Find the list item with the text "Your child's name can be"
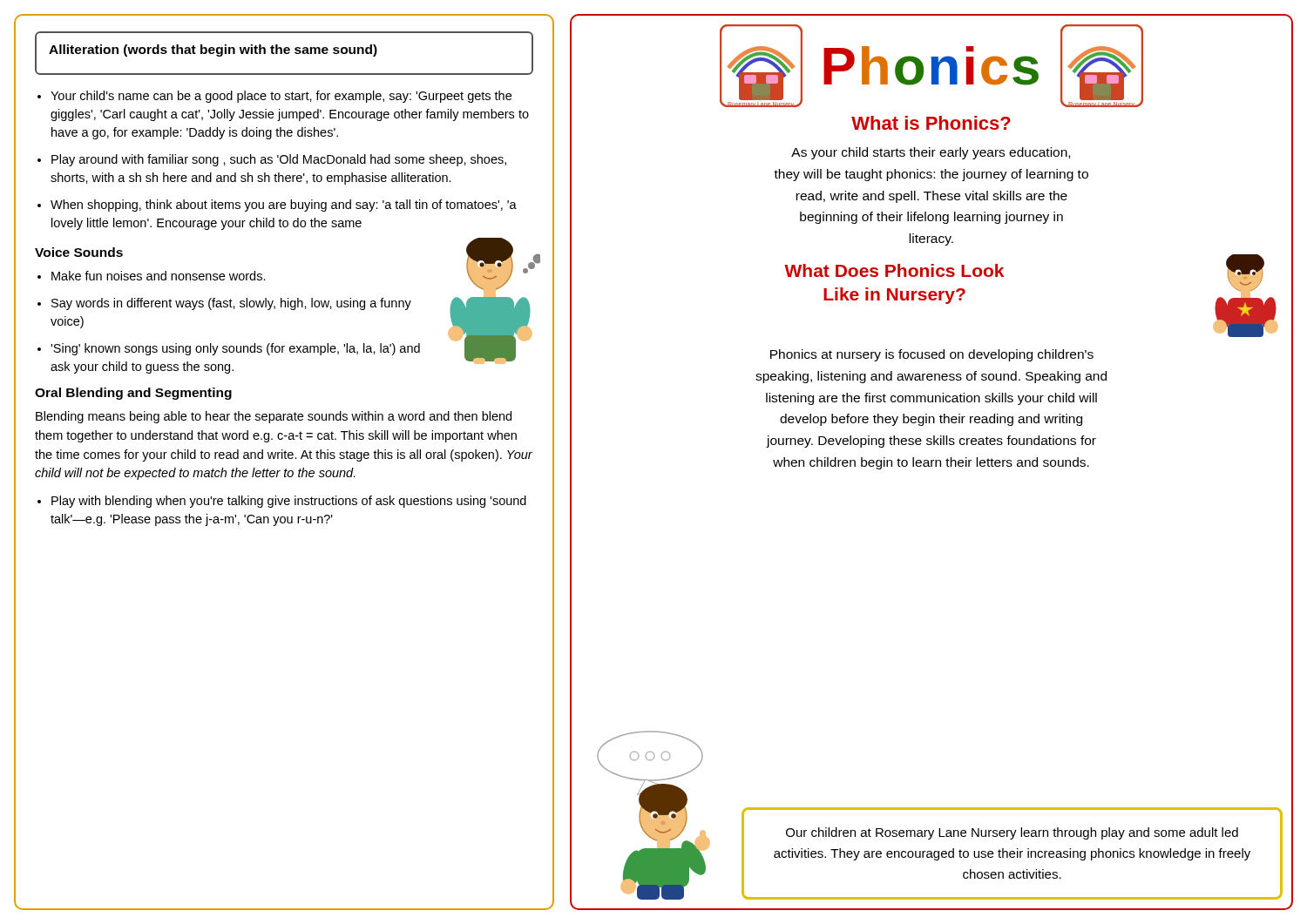The image size is (1307, 924). [x=290, y=114]
